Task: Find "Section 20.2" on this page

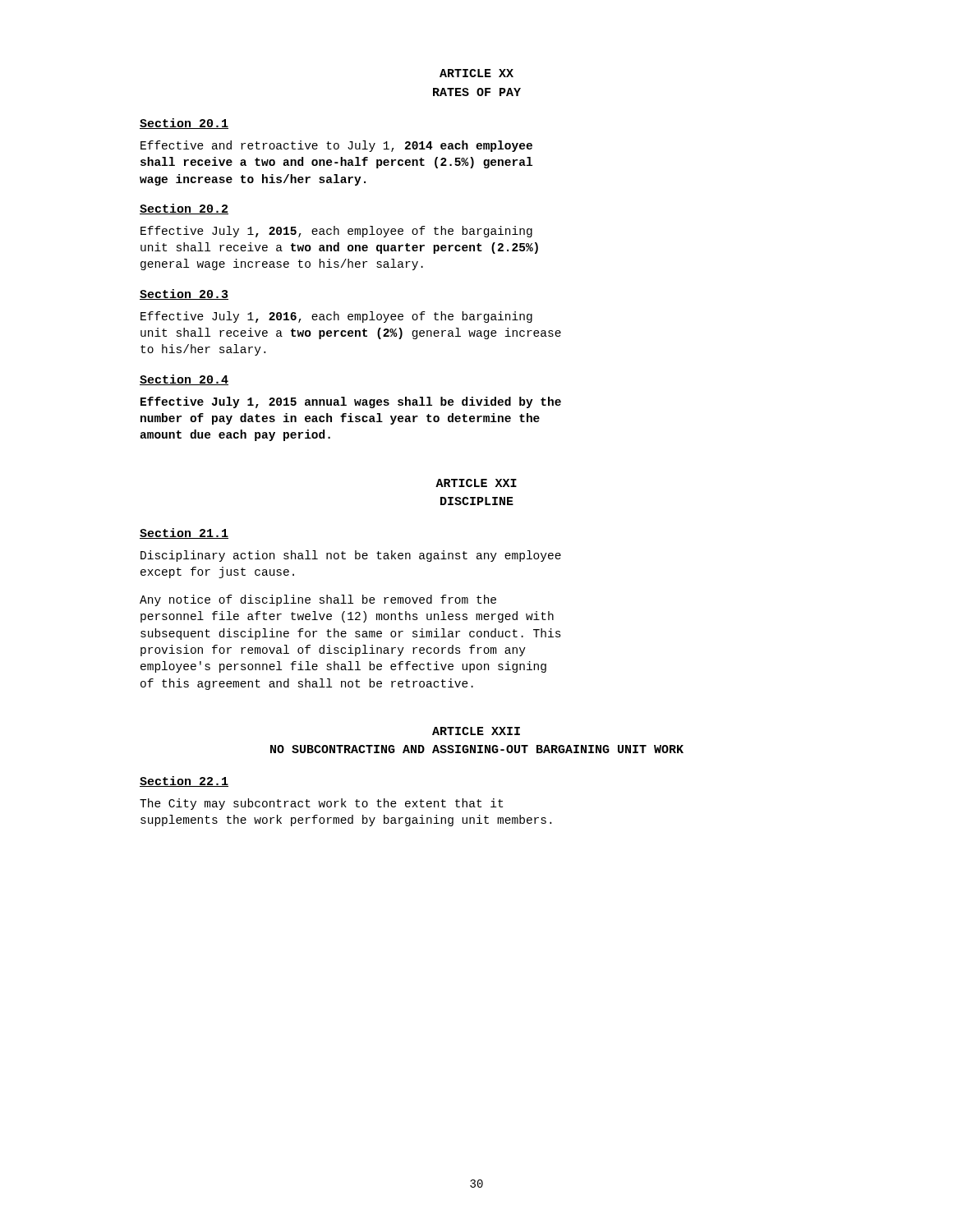Action: tap(184, 210)
